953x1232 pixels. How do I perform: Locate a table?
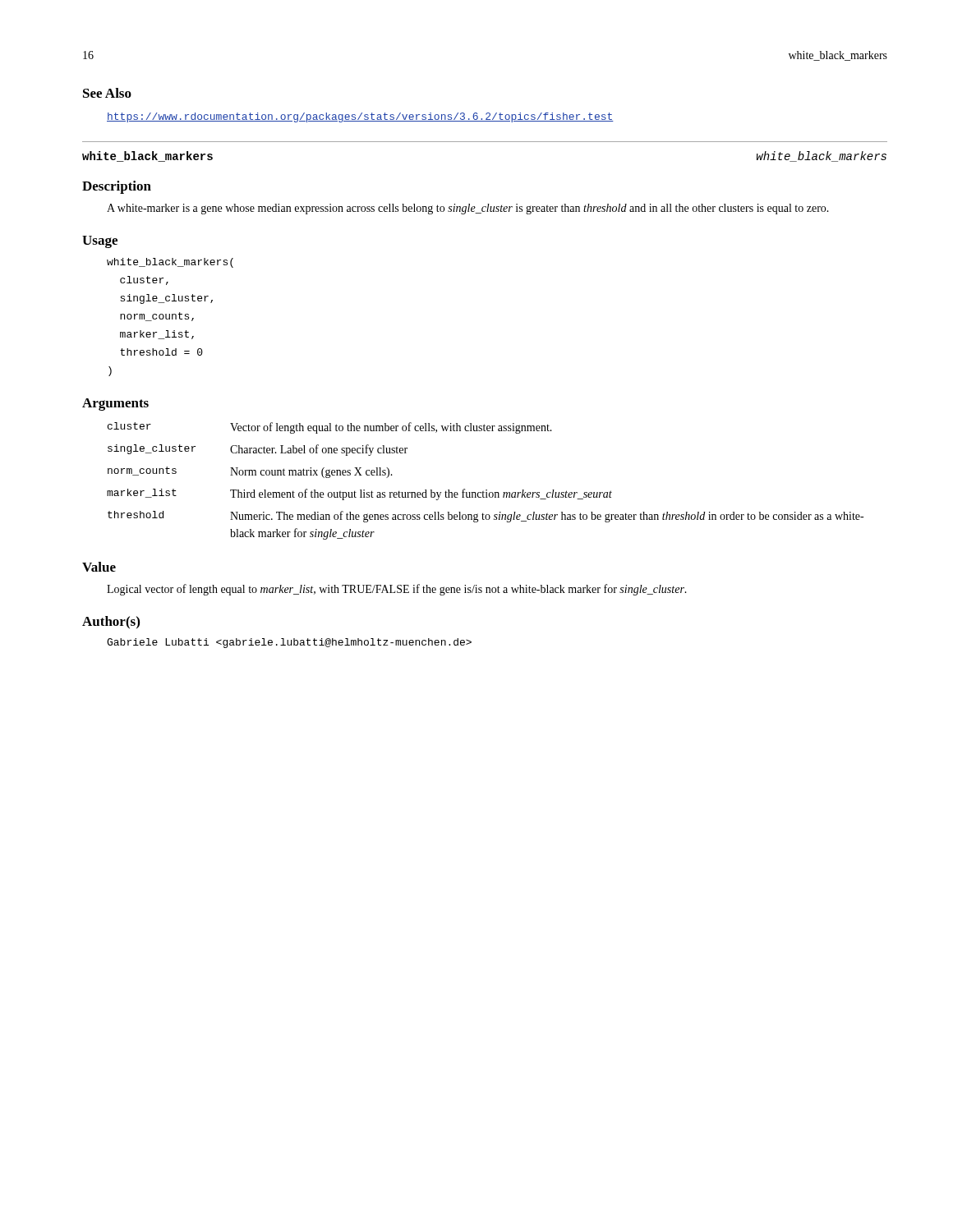click(485, 481)
